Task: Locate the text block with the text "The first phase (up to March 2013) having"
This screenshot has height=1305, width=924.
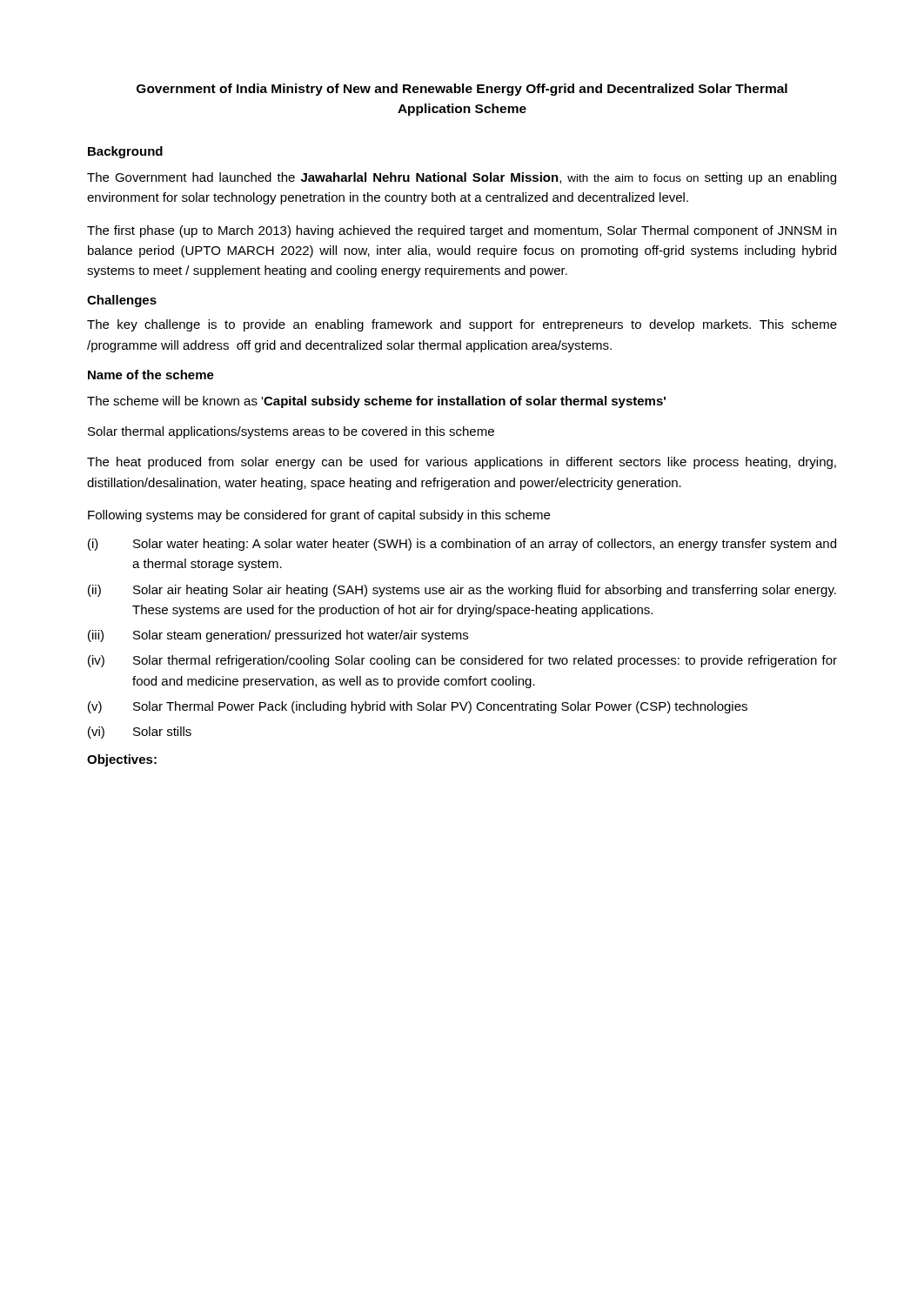Action: click(x=462, y=250)
